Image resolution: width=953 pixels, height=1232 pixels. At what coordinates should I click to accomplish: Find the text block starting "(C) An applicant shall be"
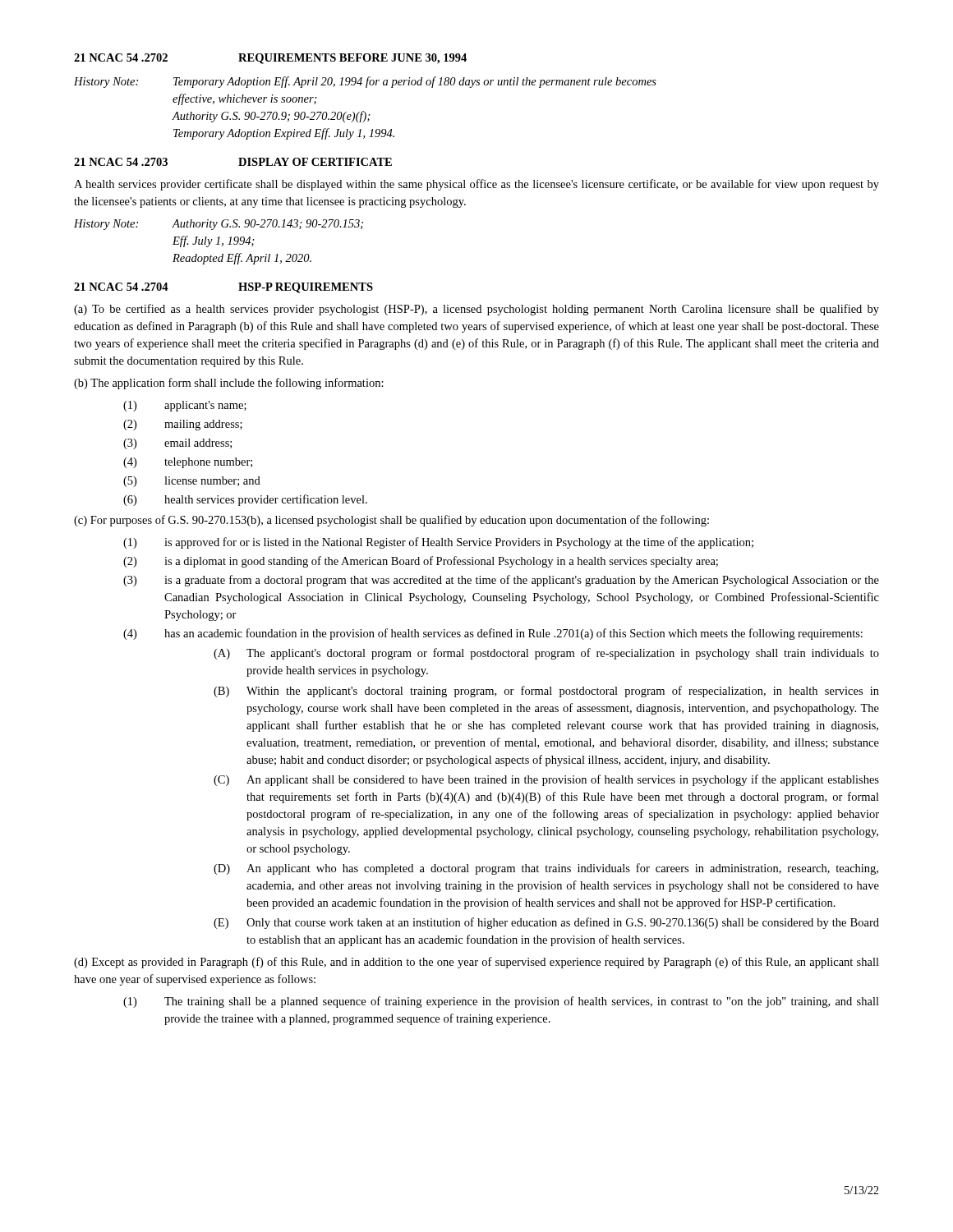coord(546,814)
